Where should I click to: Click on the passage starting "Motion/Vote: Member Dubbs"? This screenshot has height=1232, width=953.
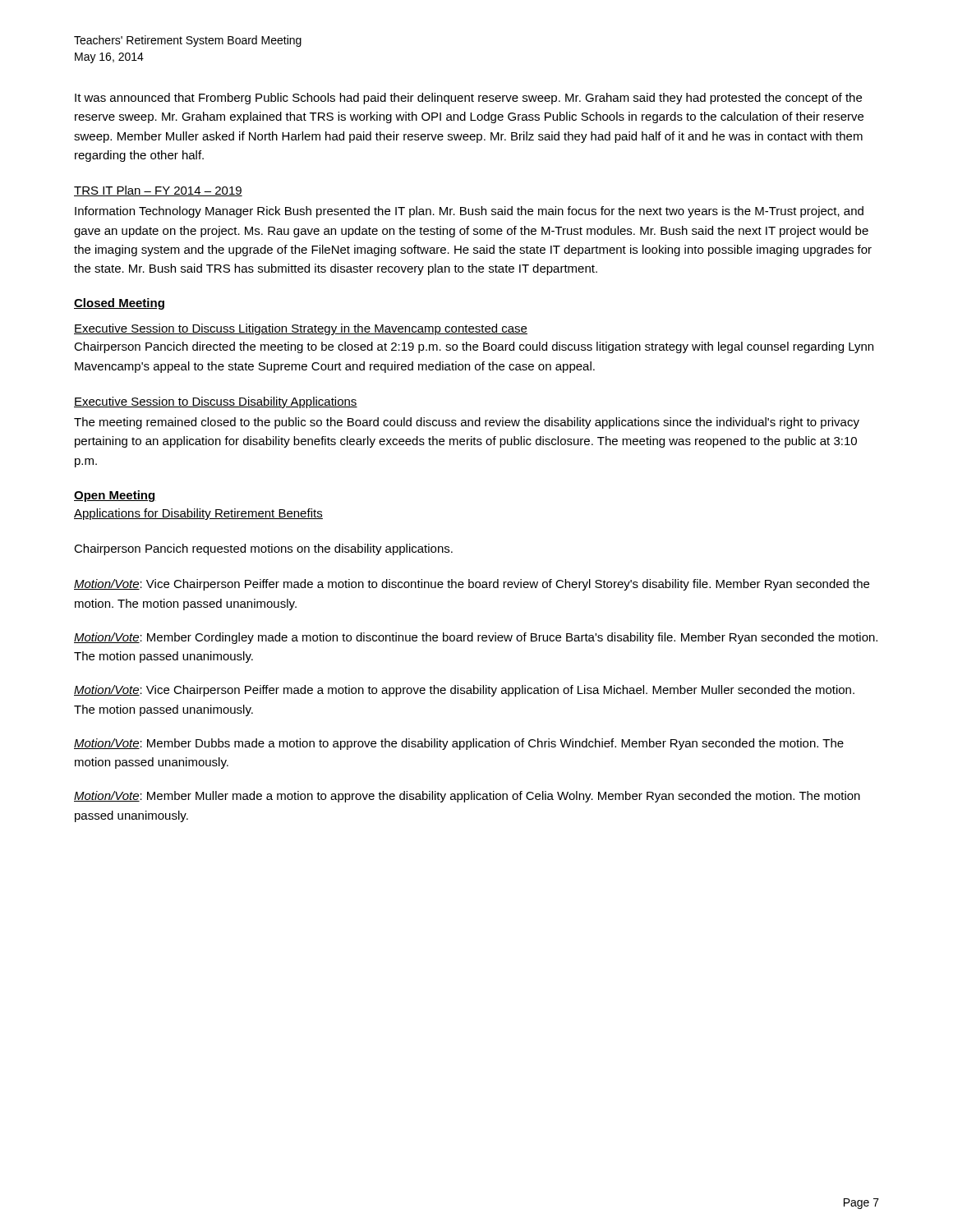pos(459,752)
